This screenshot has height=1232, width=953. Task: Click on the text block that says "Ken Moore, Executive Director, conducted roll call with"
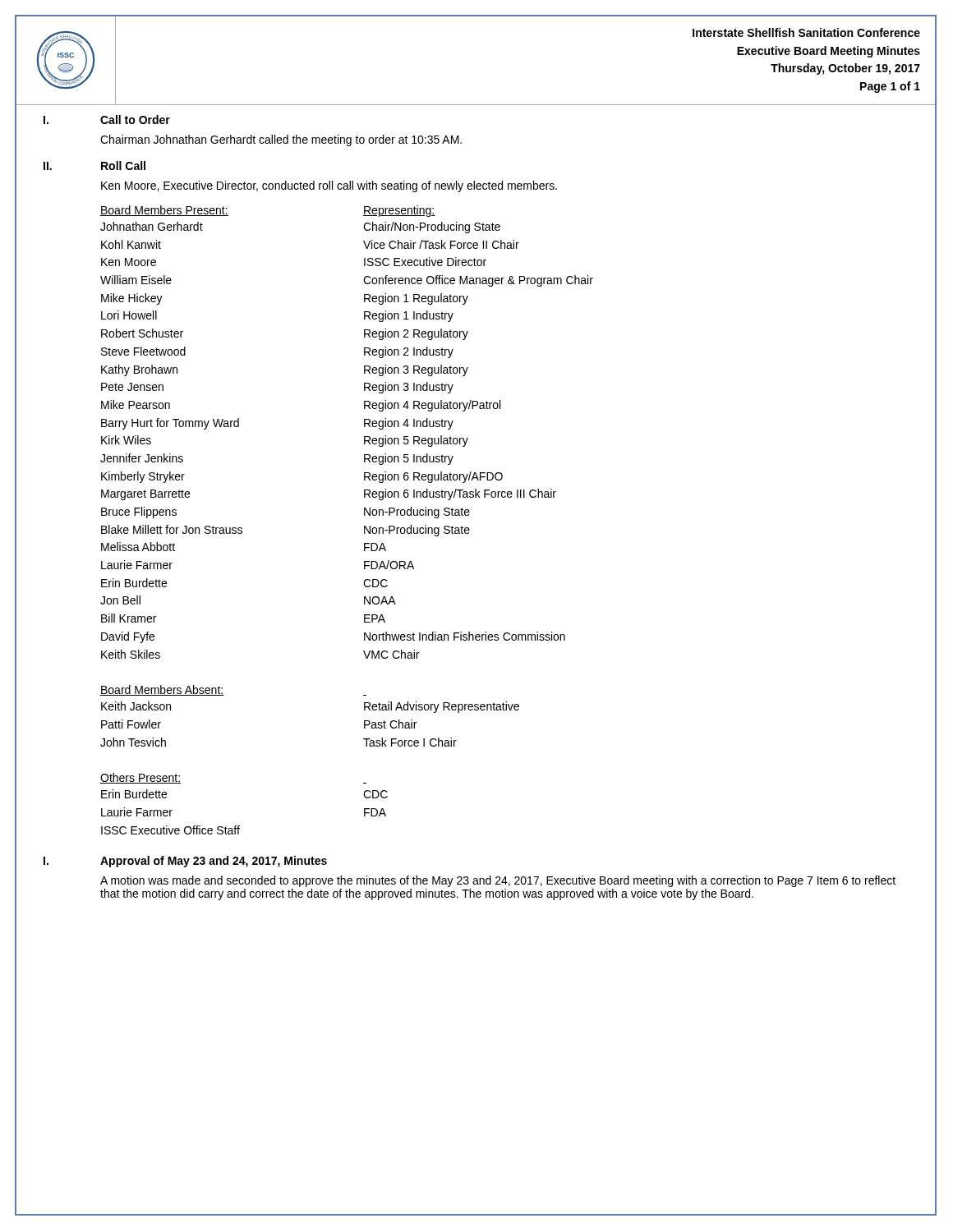pos(329,186)
